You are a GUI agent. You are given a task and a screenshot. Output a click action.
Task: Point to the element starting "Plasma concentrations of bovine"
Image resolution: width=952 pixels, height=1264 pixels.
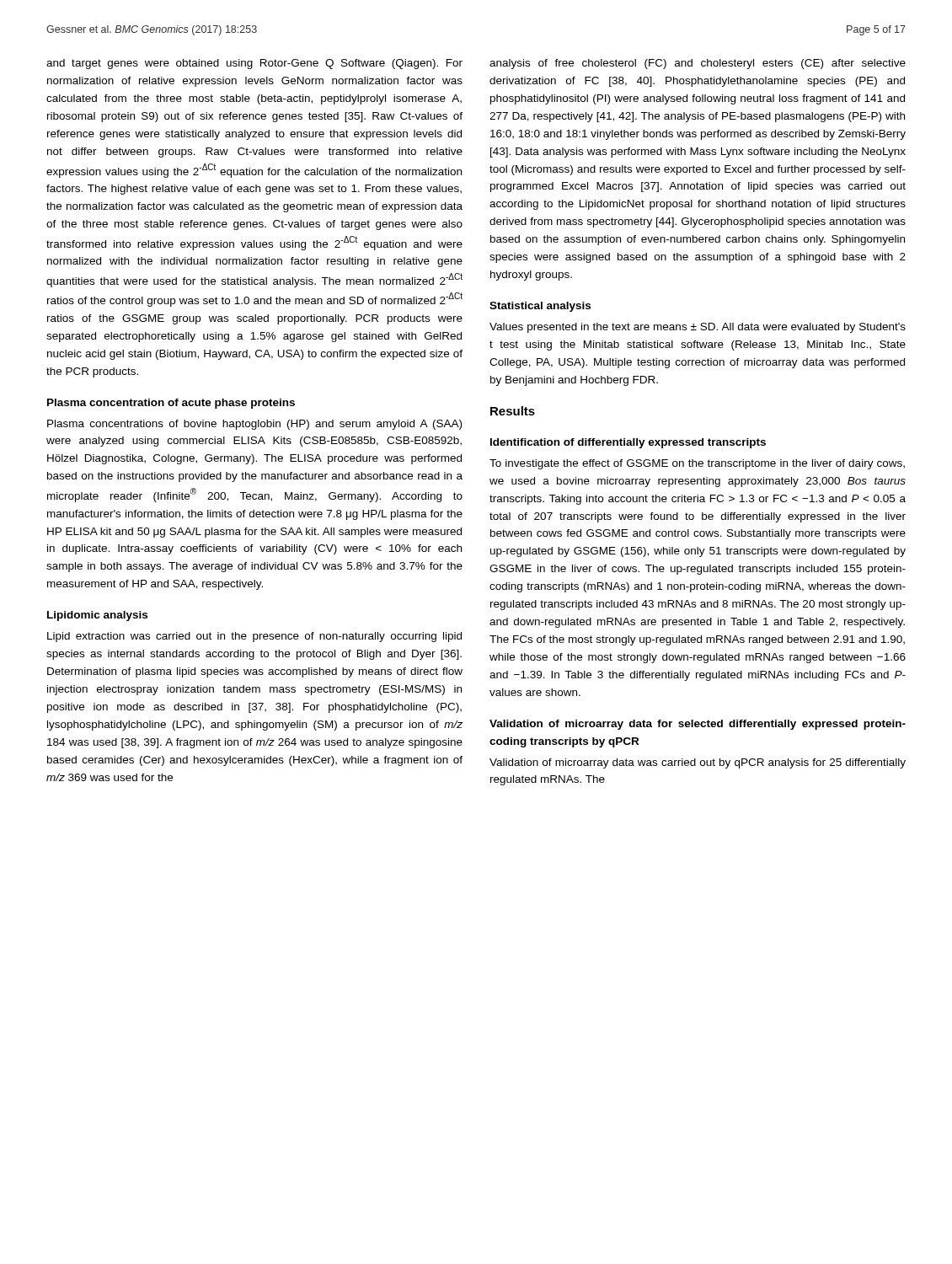pyautogui.click(x=254, y=504)
